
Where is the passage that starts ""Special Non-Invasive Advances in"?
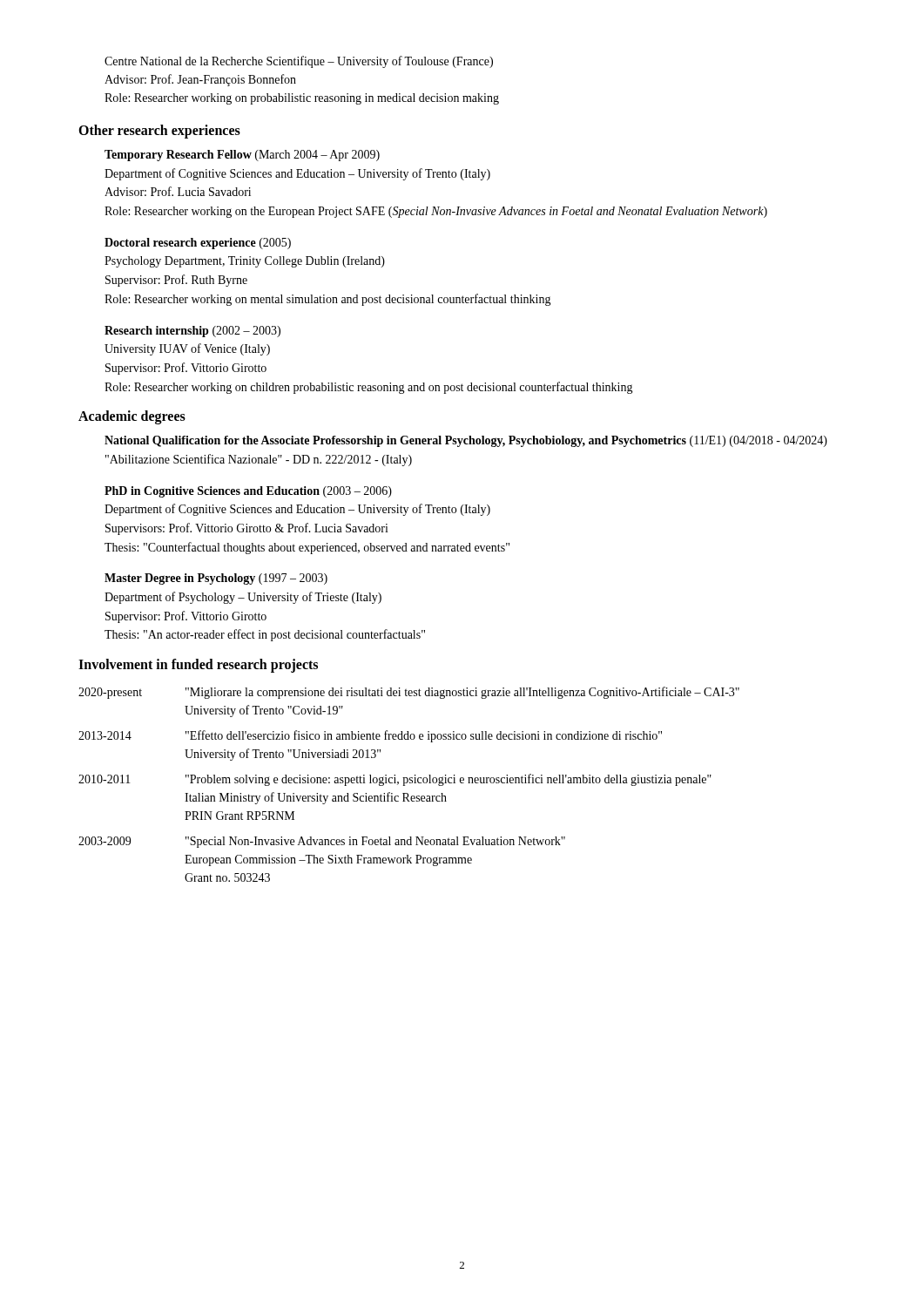(375, 860)
